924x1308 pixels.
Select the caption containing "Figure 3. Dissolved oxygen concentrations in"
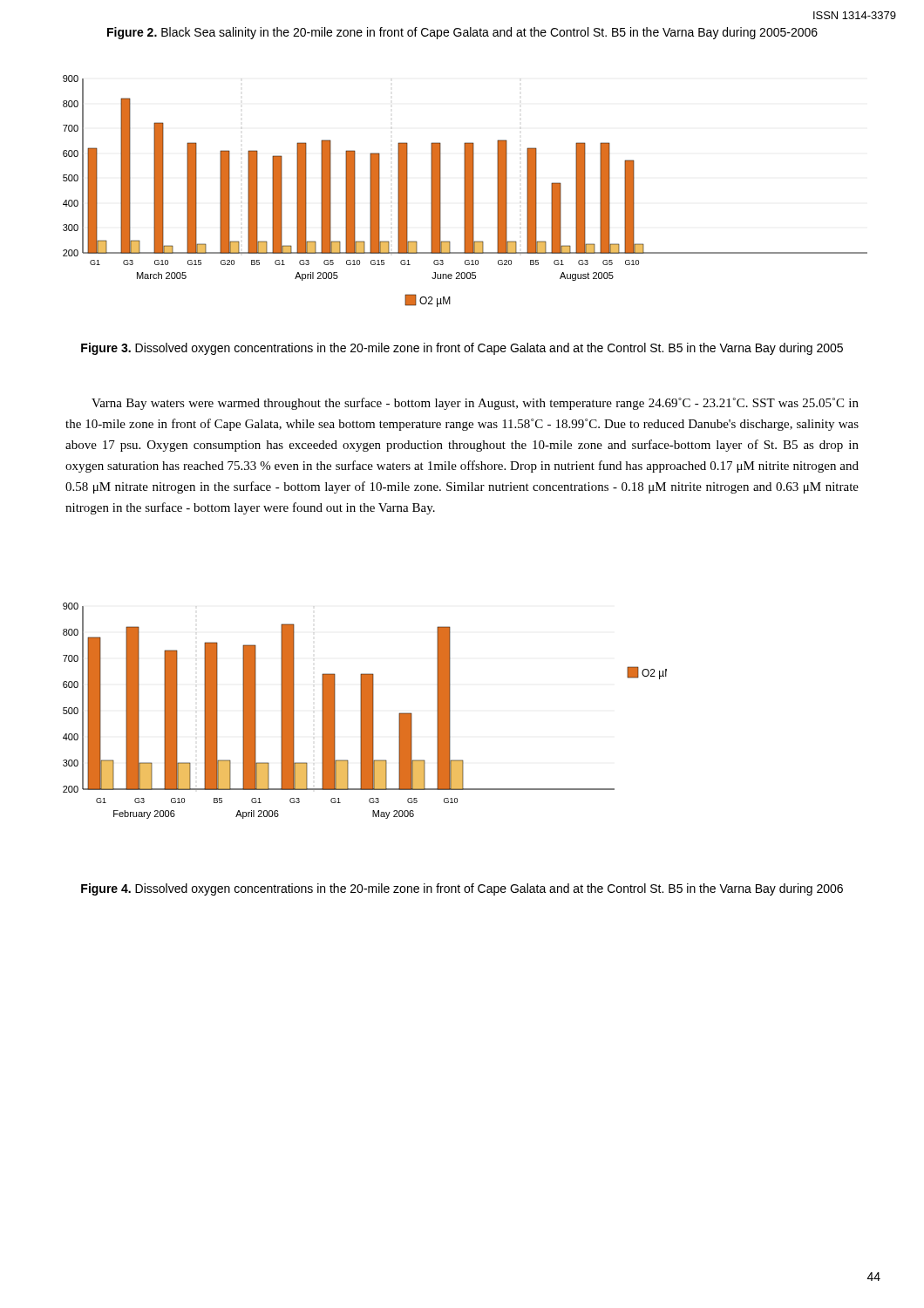pyautogui.click(x=462, y=348)
